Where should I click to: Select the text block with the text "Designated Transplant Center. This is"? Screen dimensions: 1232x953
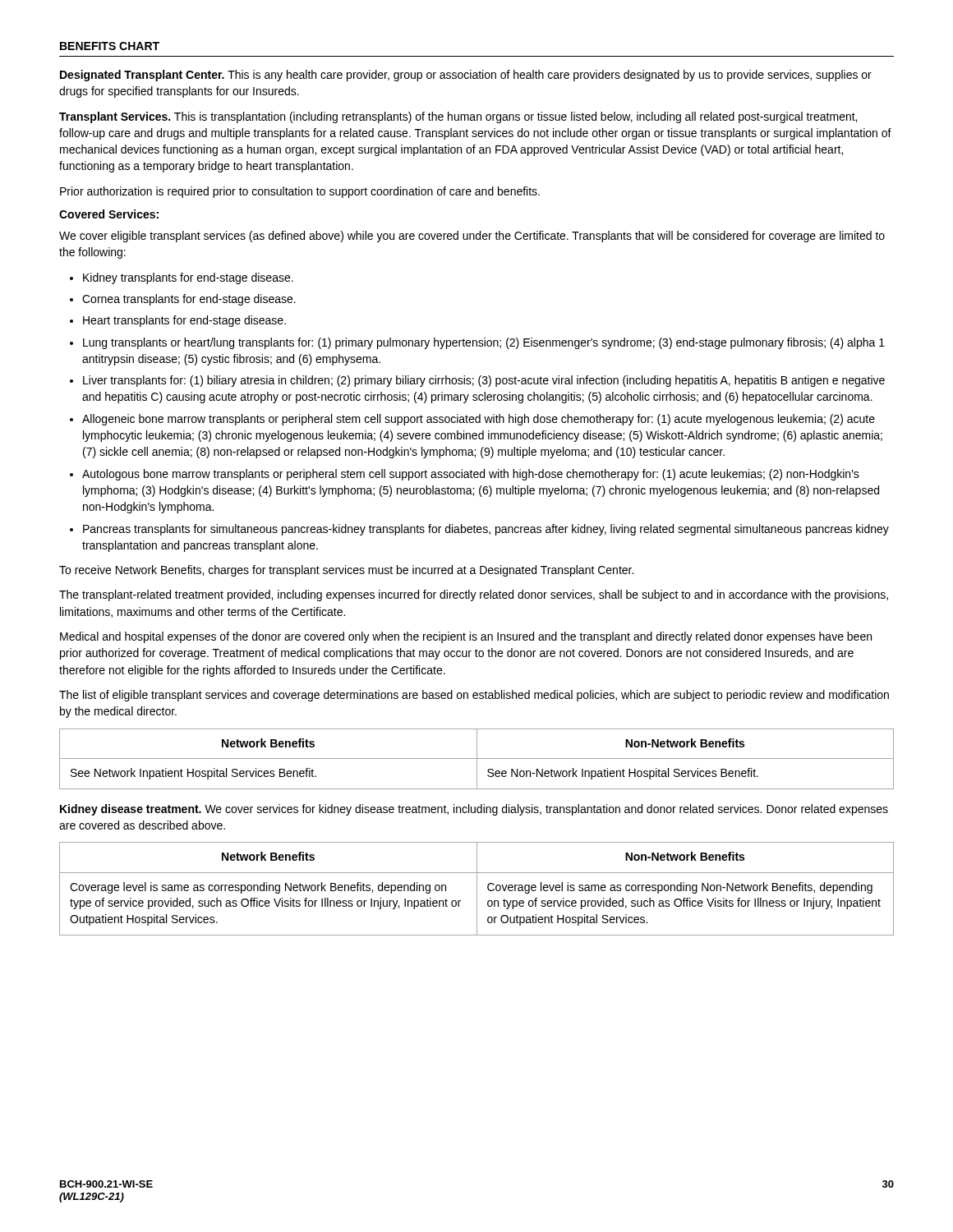tap(476, 83)
